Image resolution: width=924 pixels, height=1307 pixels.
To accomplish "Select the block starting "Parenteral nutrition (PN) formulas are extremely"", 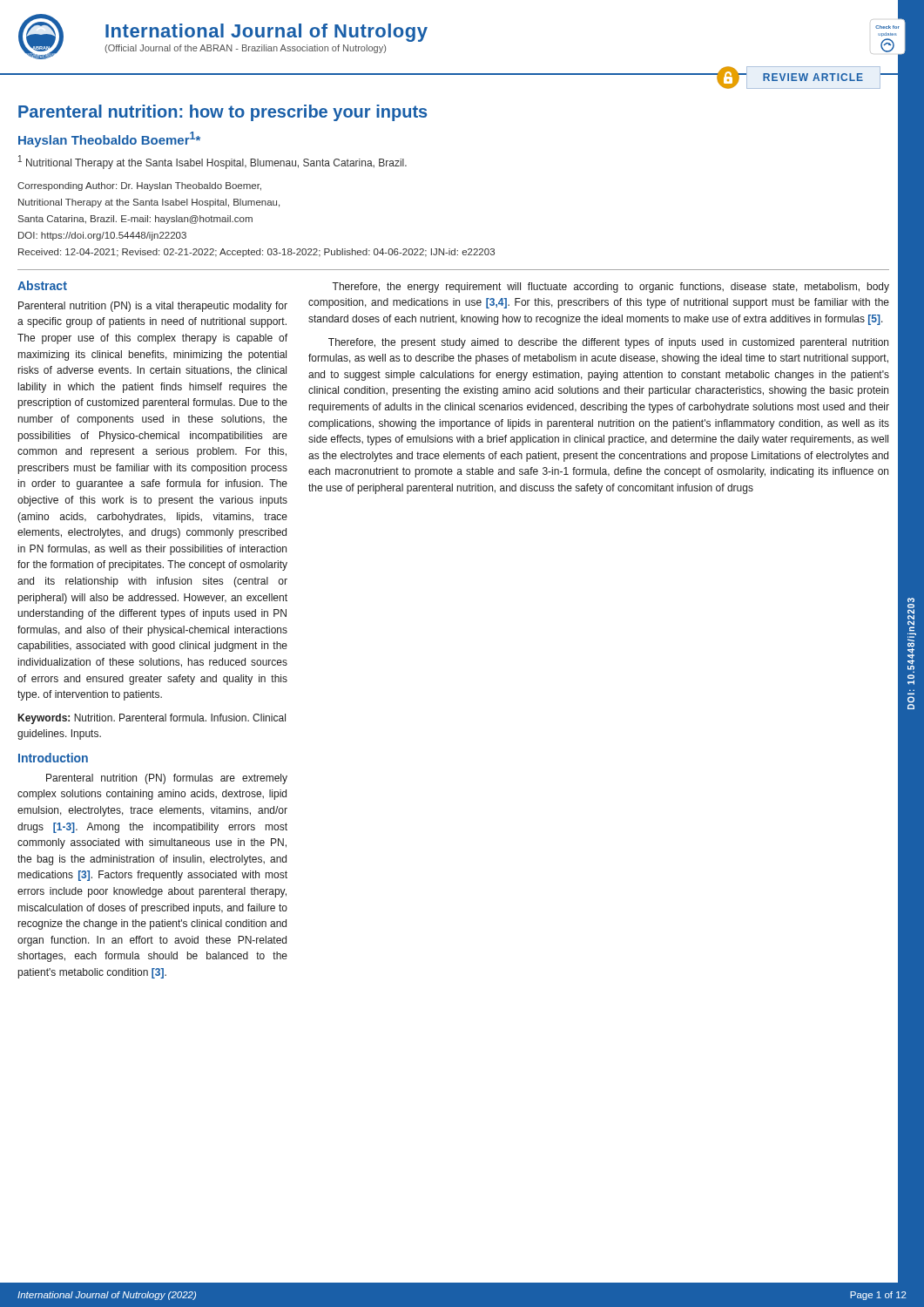I will tap(152, 875).
